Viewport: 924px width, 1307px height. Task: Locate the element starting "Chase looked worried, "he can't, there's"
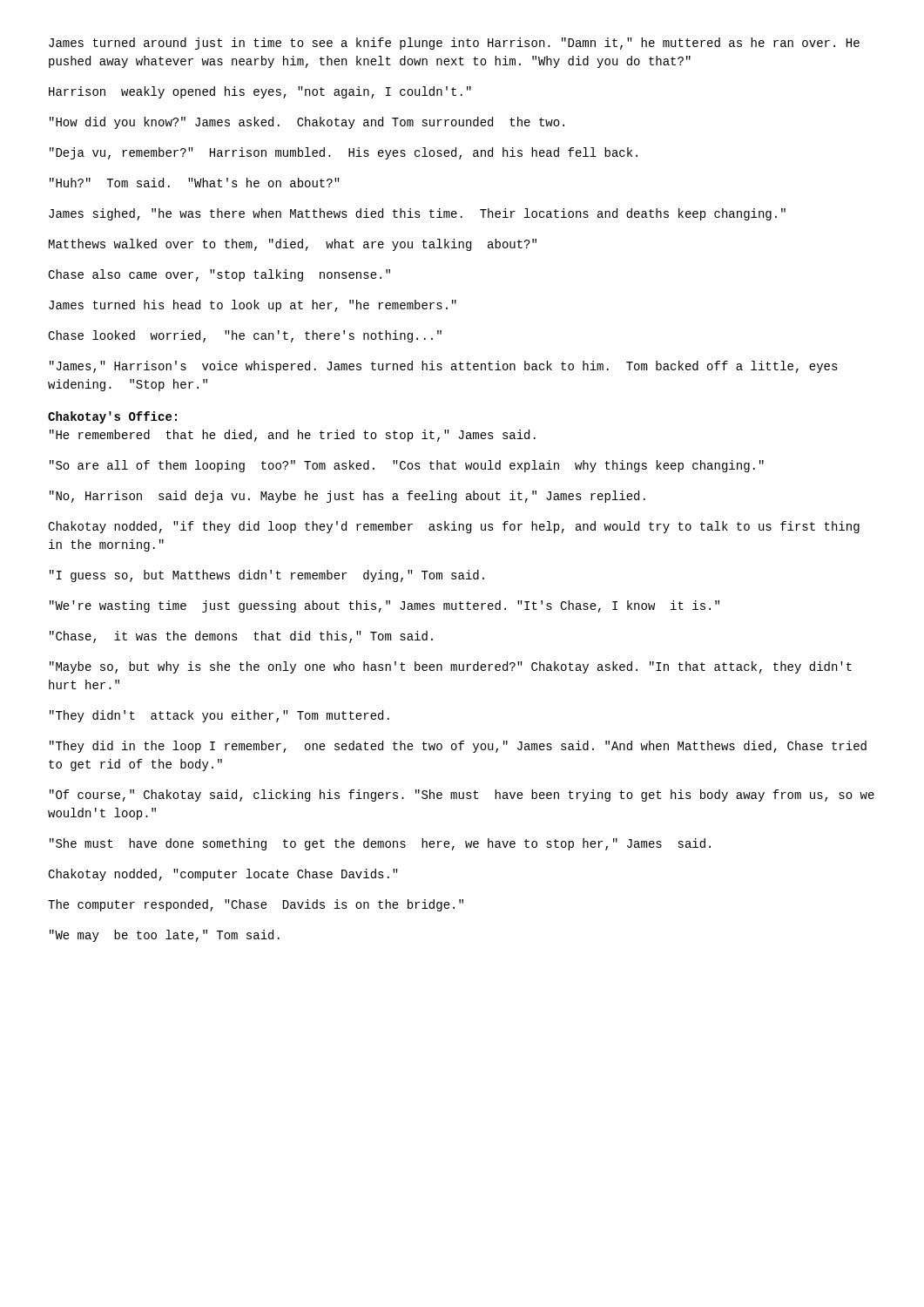pos(245,336)
